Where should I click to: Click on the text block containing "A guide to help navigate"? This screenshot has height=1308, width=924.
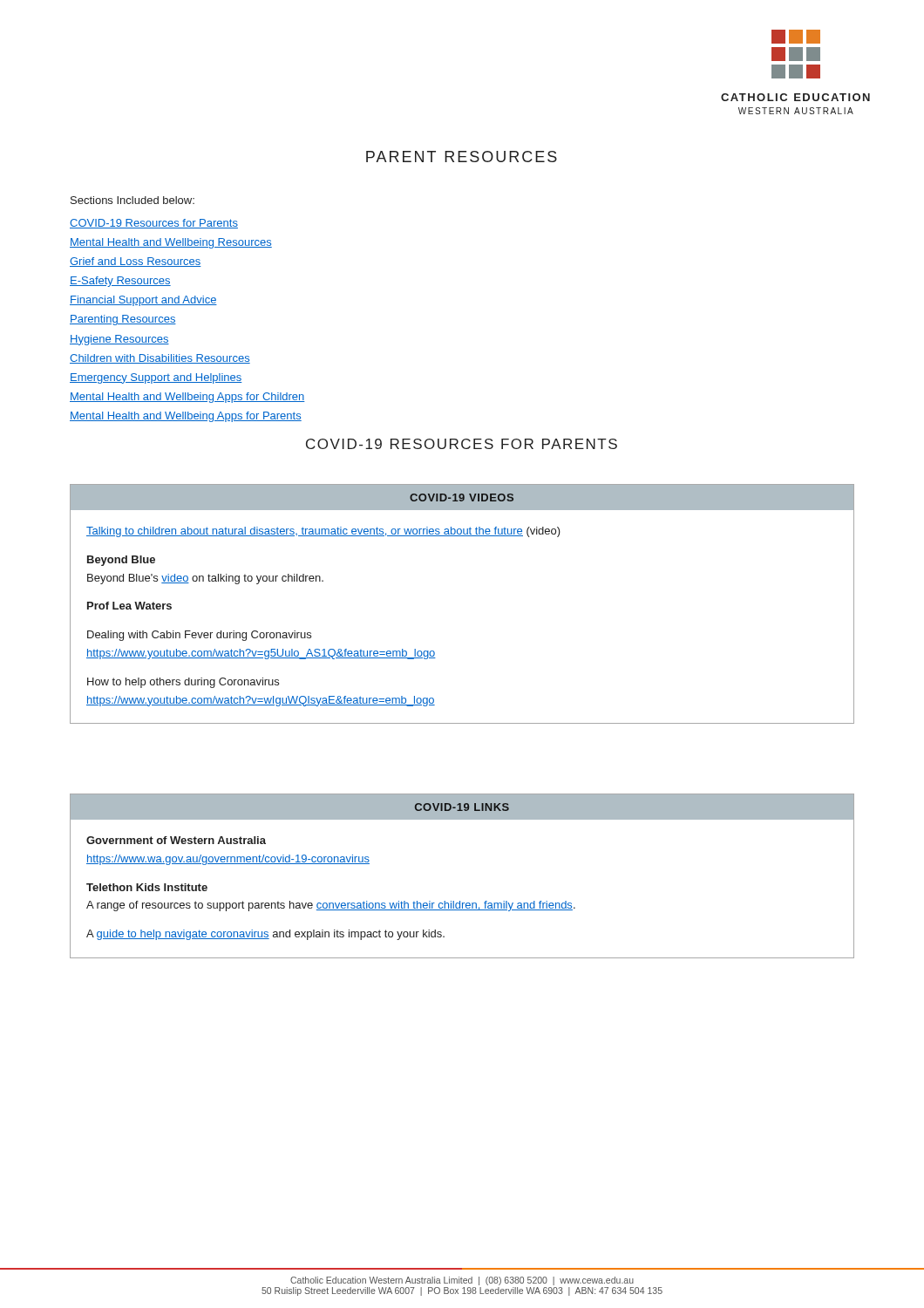(x=266, y=934)
